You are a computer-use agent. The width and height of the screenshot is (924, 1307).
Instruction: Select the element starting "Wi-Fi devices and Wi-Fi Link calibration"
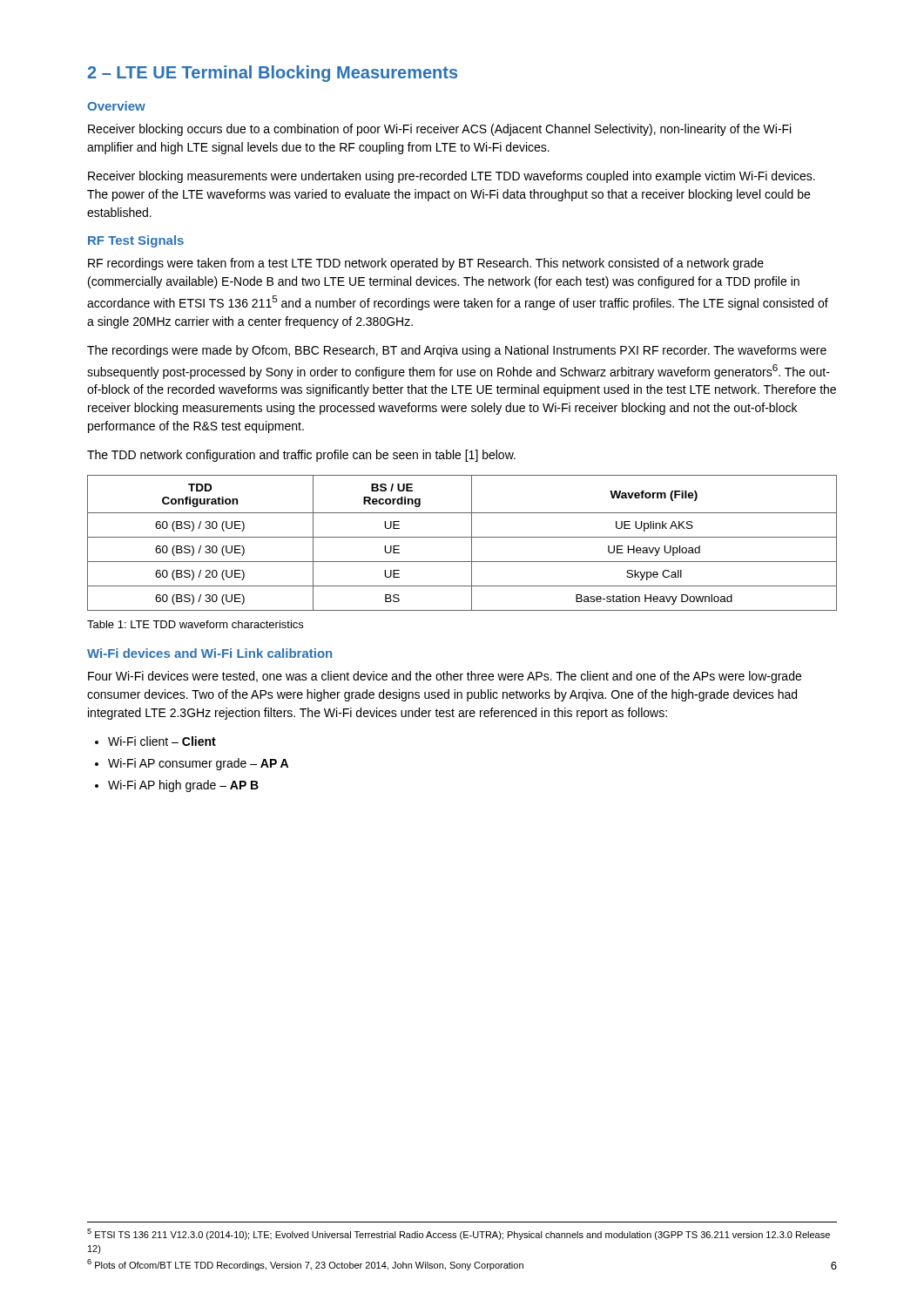click(x=209, y=653)
